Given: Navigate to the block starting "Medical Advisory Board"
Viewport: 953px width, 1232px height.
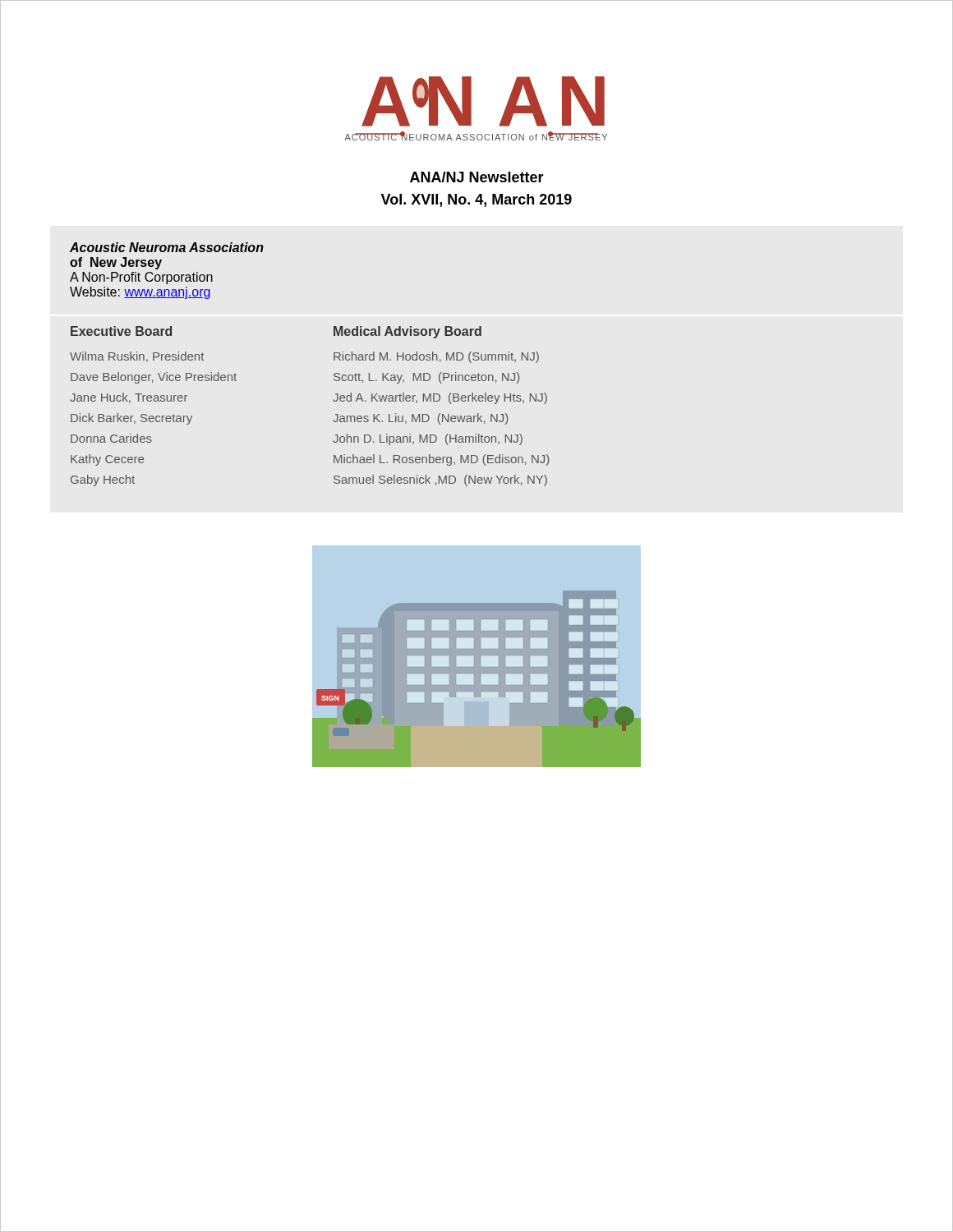Looking at the screenshot, I should click(x=407, y=331).
